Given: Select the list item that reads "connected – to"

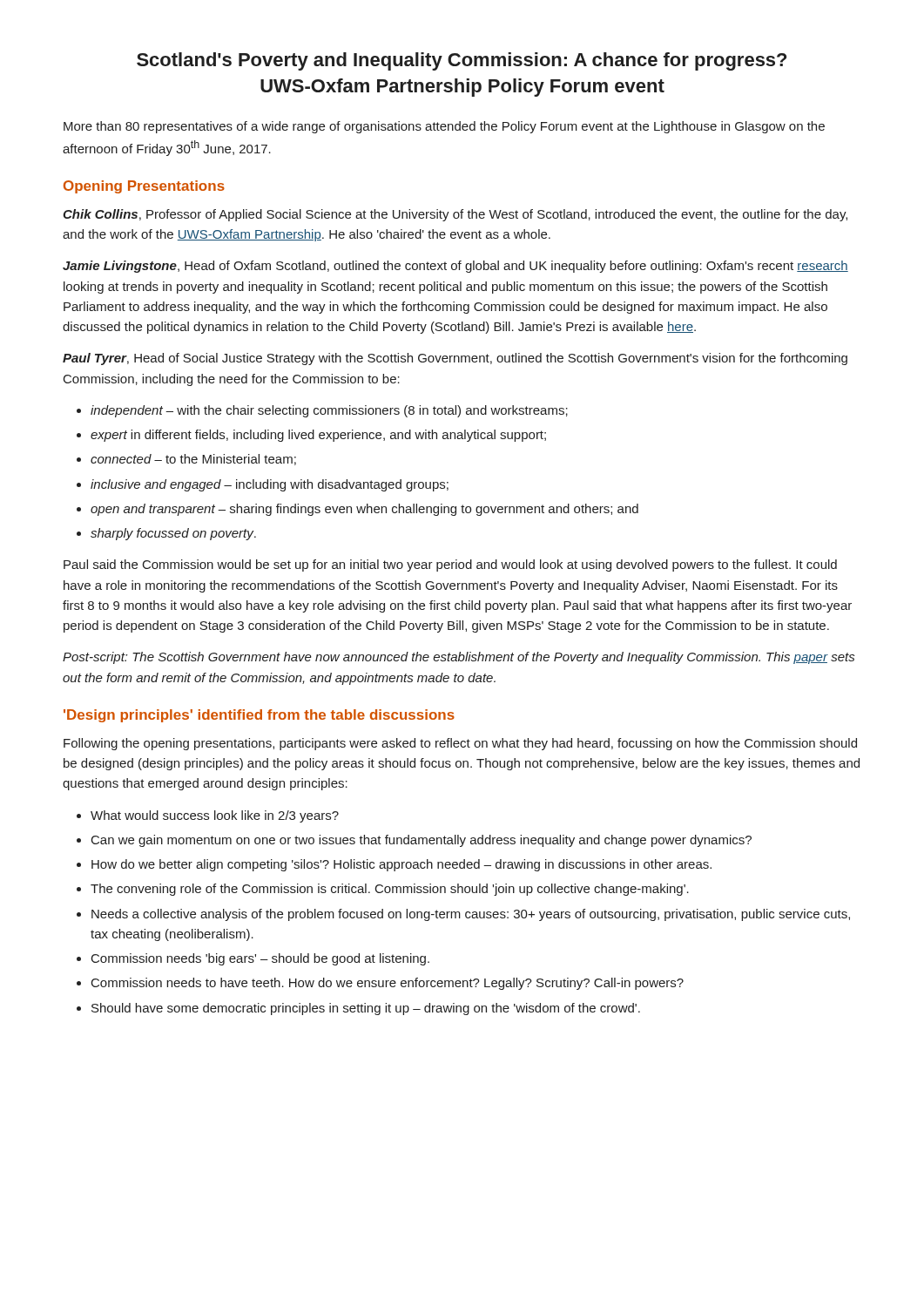Looking at the screenshot, I should pos(194,459).
